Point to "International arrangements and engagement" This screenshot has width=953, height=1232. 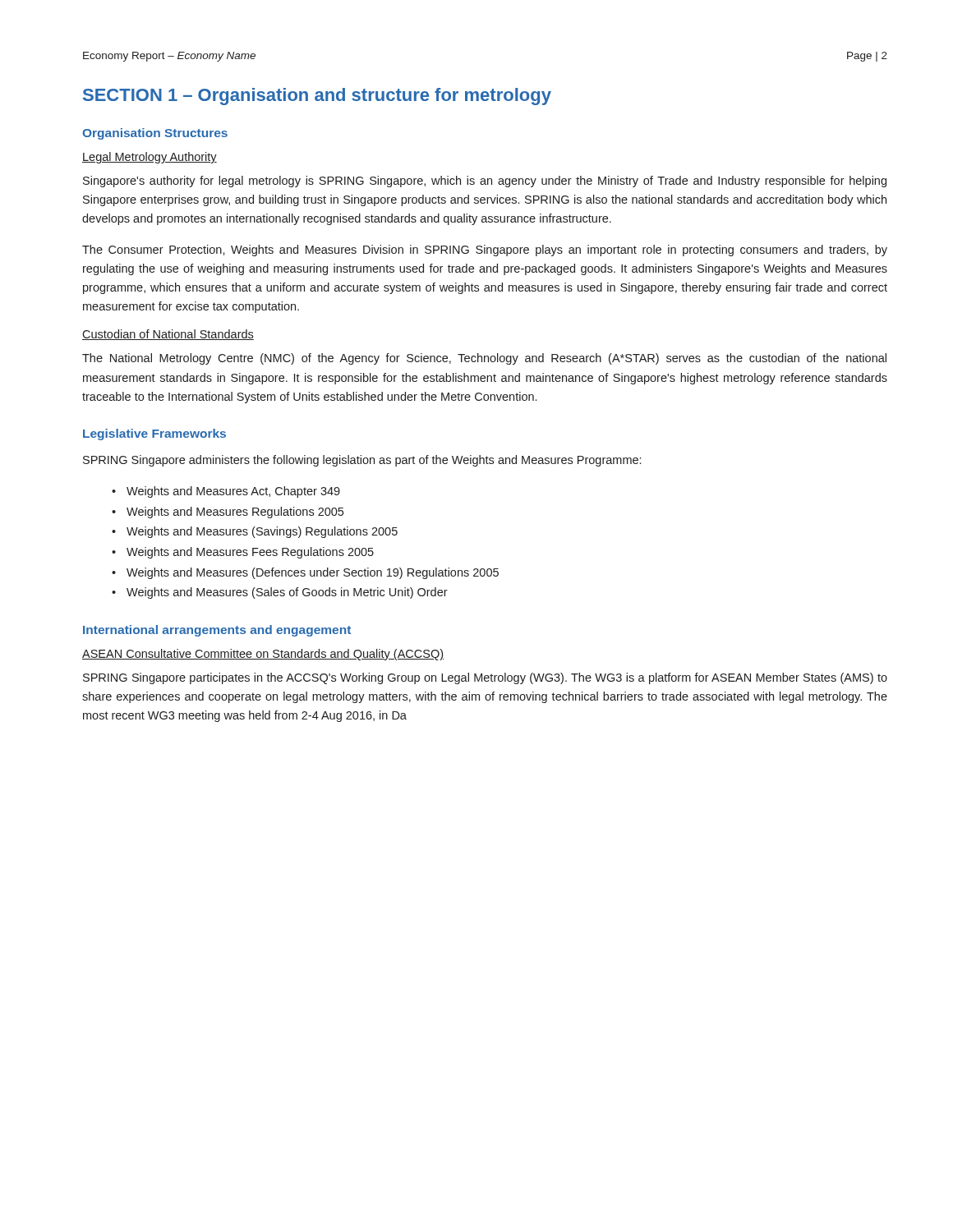[217, 629]
